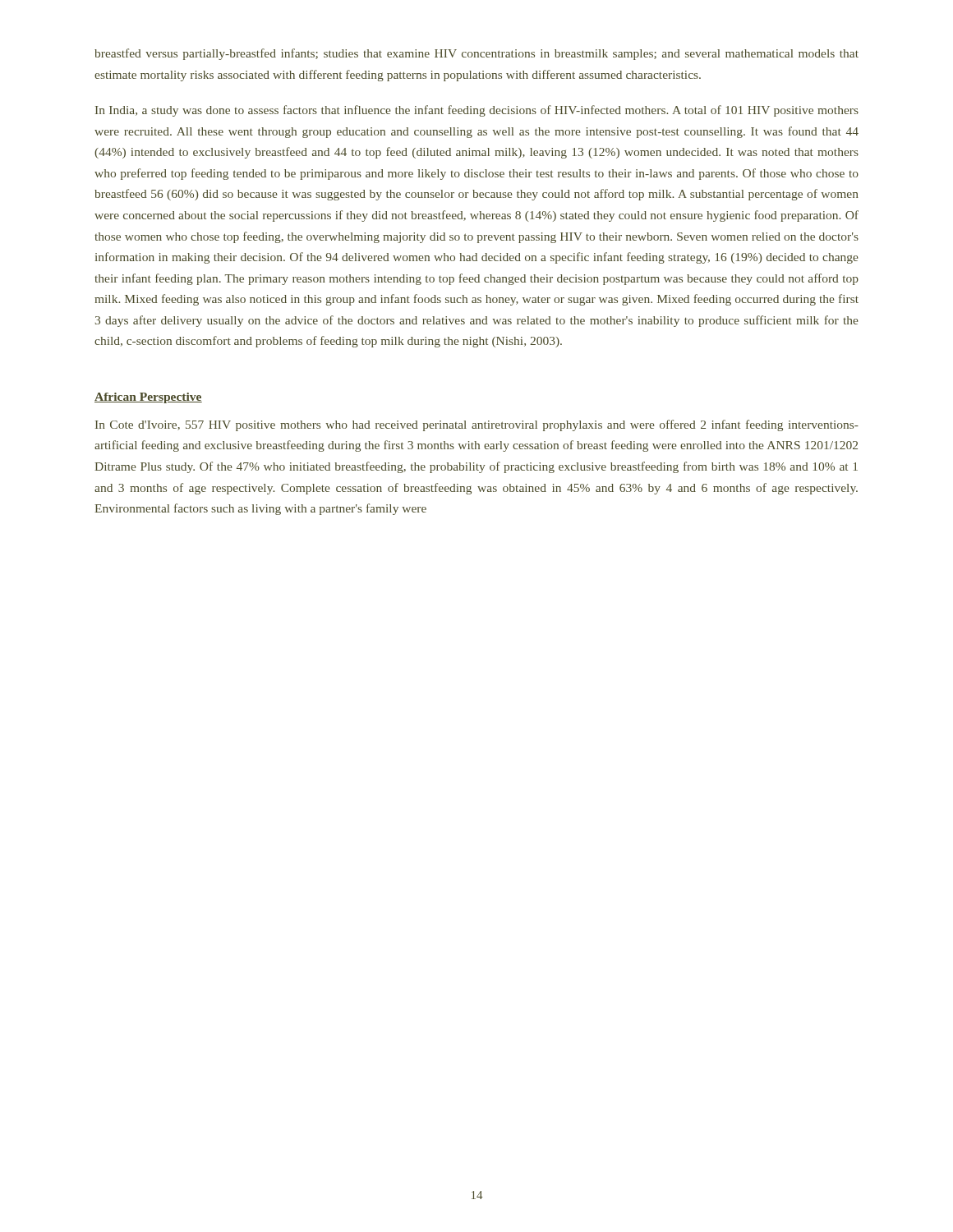Find the text block that says "In India, a study was done to"
Screen dimensions: 1232x953
pyautogui.click(x=476, y=225)
